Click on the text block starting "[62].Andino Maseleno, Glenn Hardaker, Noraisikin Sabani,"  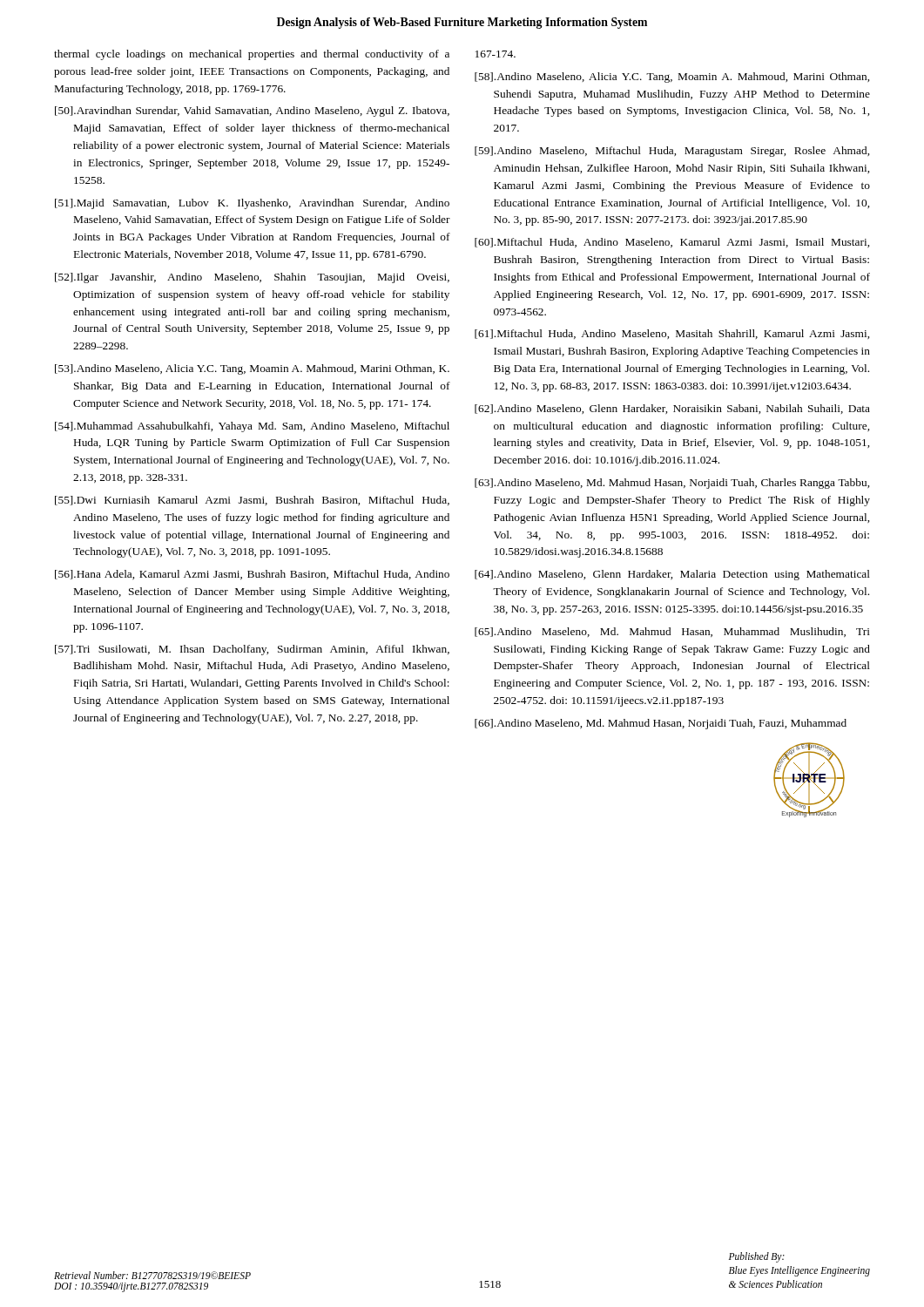(672, 434)
